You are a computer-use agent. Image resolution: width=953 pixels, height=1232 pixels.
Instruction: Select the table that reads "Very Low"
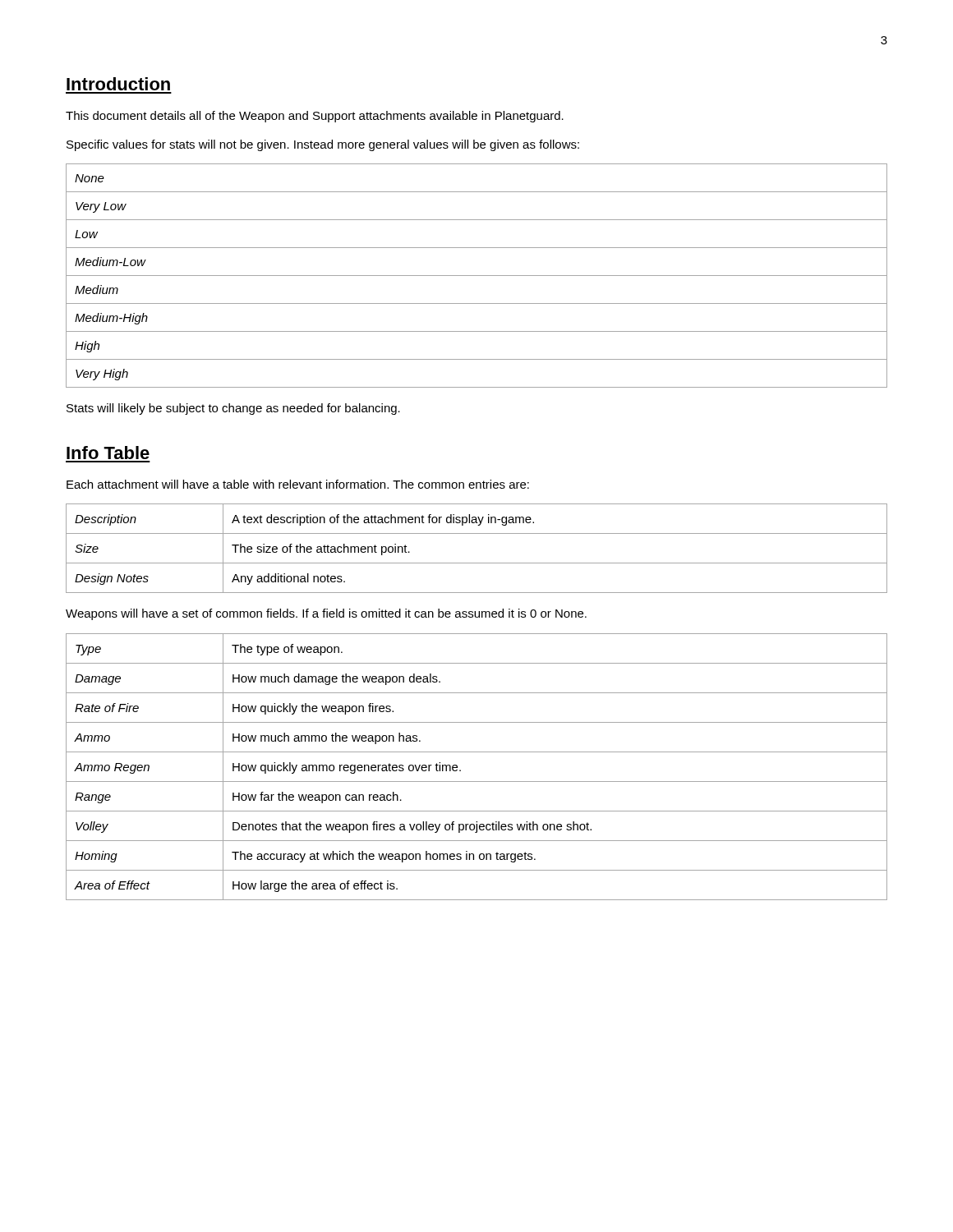(x=476, y=276)
